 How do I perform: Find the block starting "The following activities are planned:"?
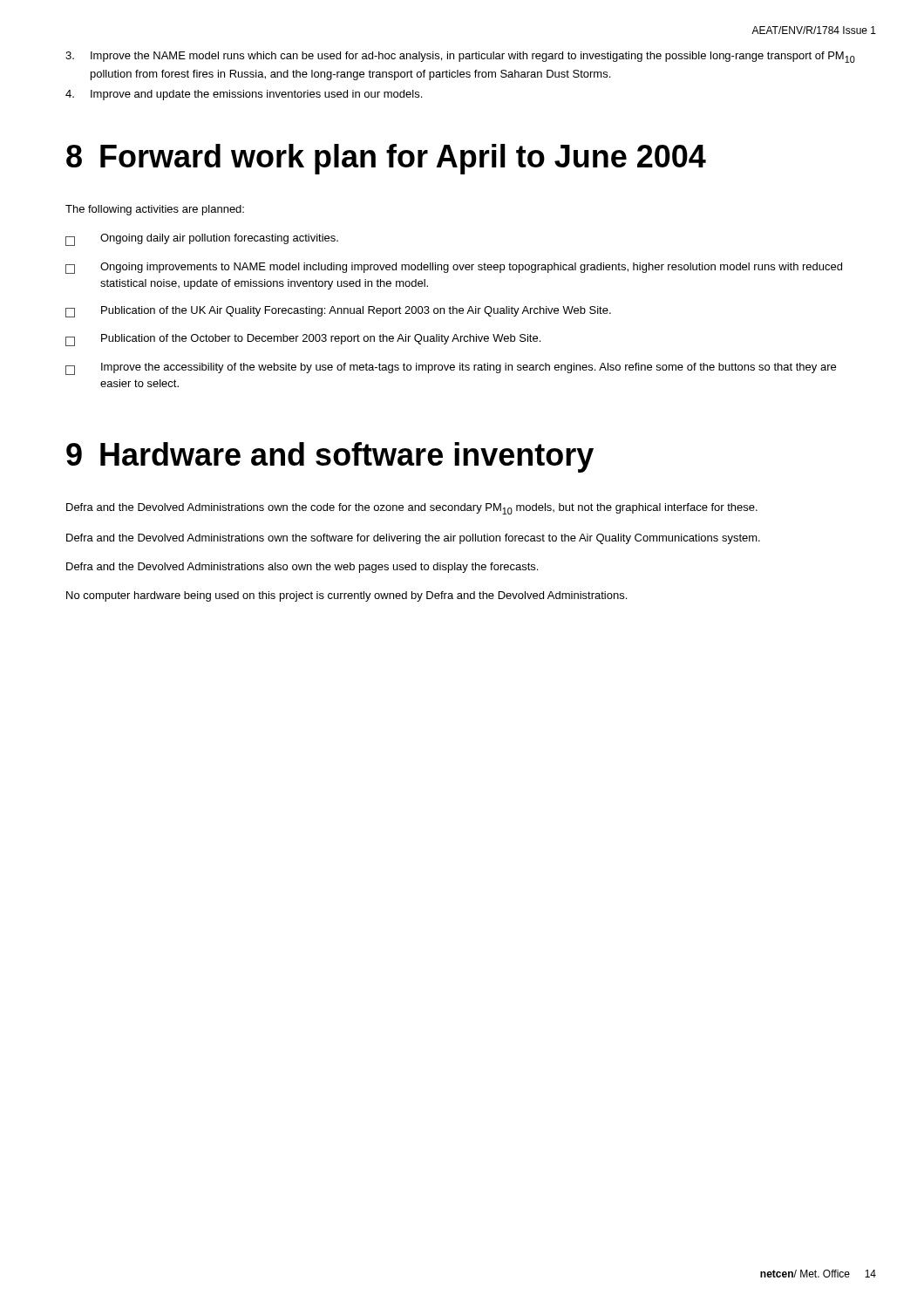tap(155, 209)
